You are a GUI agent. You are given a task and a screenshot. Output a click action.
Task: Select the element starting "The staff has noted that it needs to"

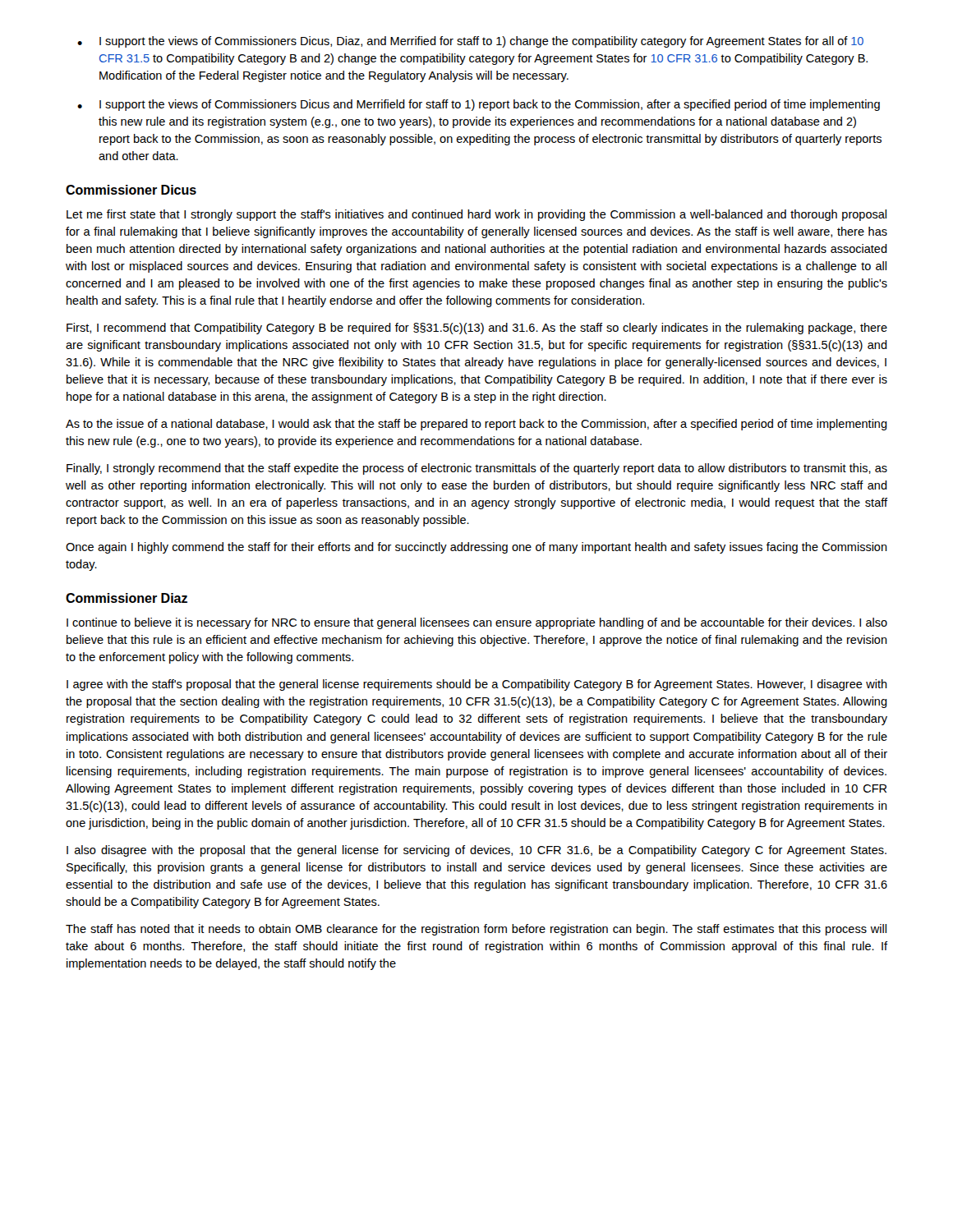(476, 946)
